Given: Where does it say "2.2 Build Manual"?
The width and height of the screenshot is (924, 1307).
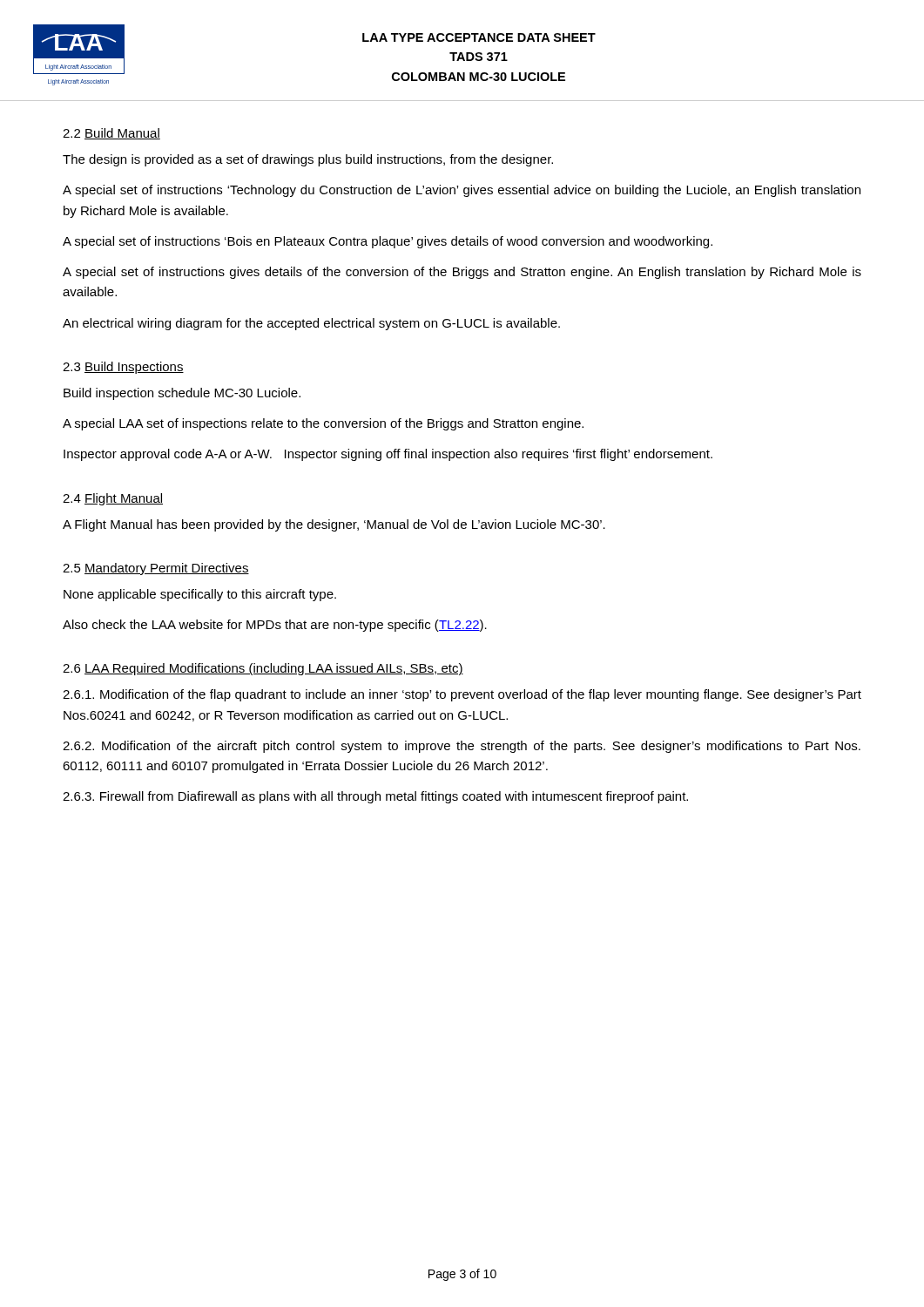Looking at the screenshot, I should pyautogui.click(x=111, y=133).
